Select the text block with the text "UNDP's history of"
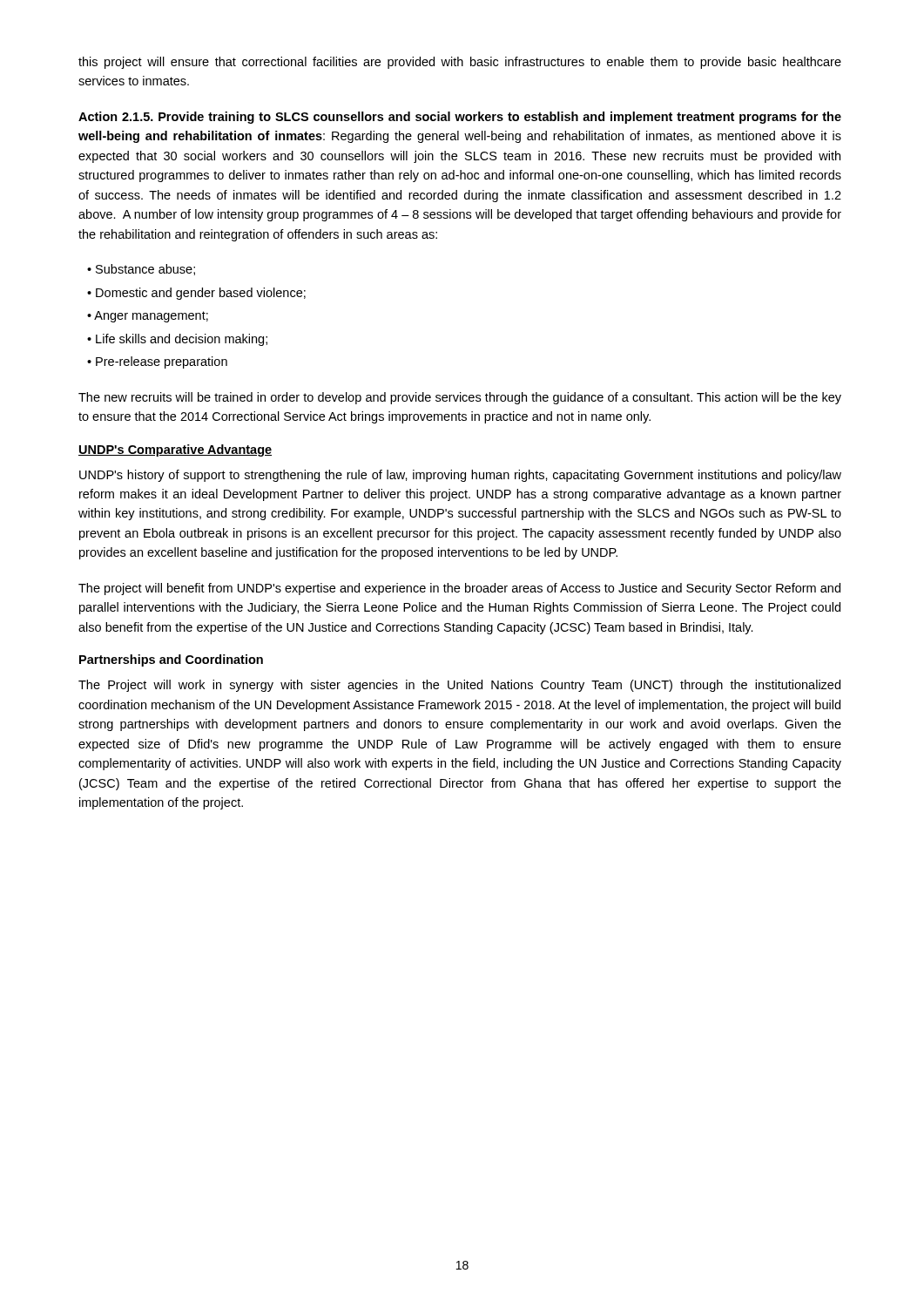The width and height of the screenshot is (924, 1307). tap(460, 514)
